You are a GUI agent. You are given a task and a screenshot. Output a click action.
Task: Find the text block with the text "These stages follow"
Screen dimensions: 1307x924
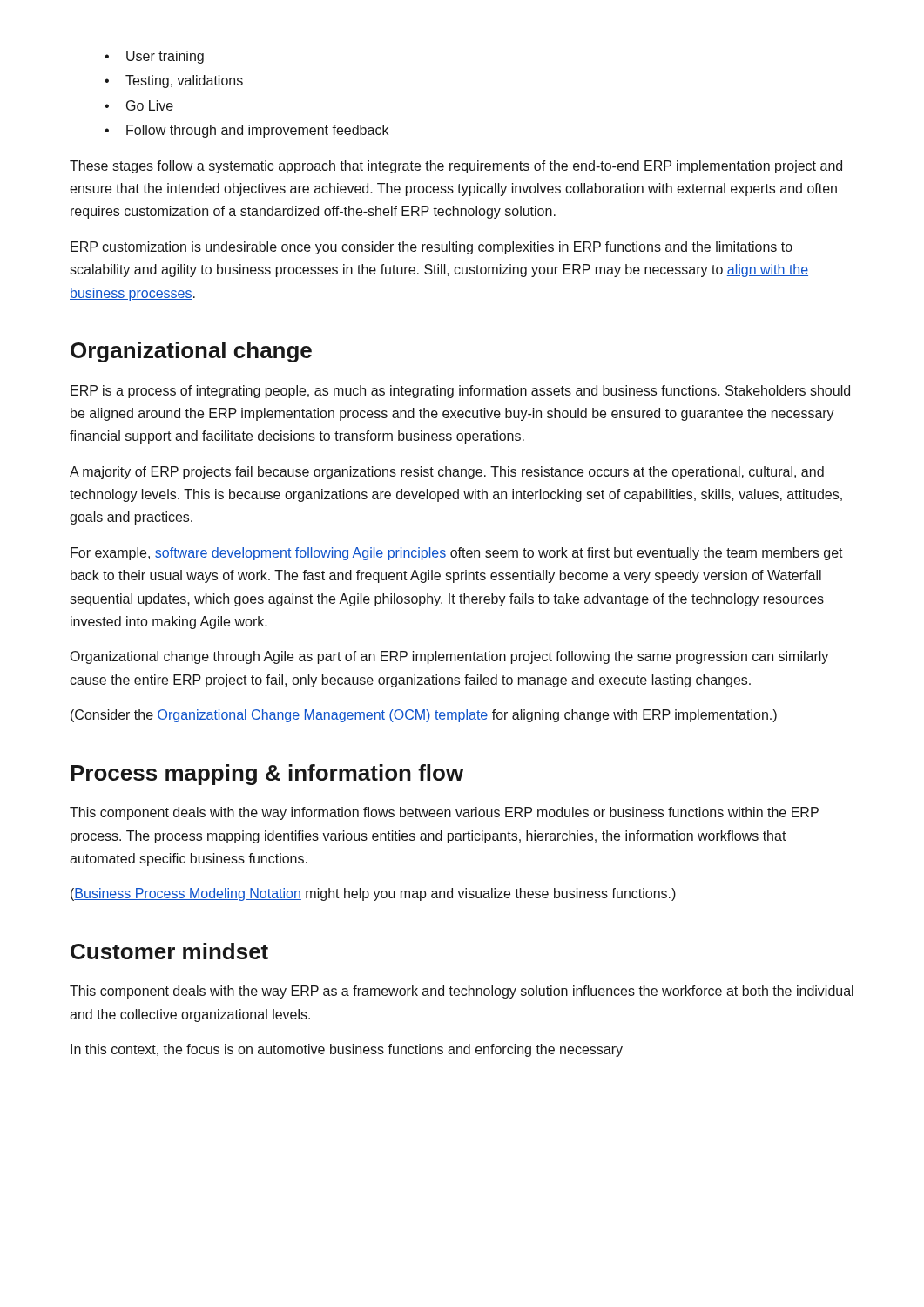(456, 189)
